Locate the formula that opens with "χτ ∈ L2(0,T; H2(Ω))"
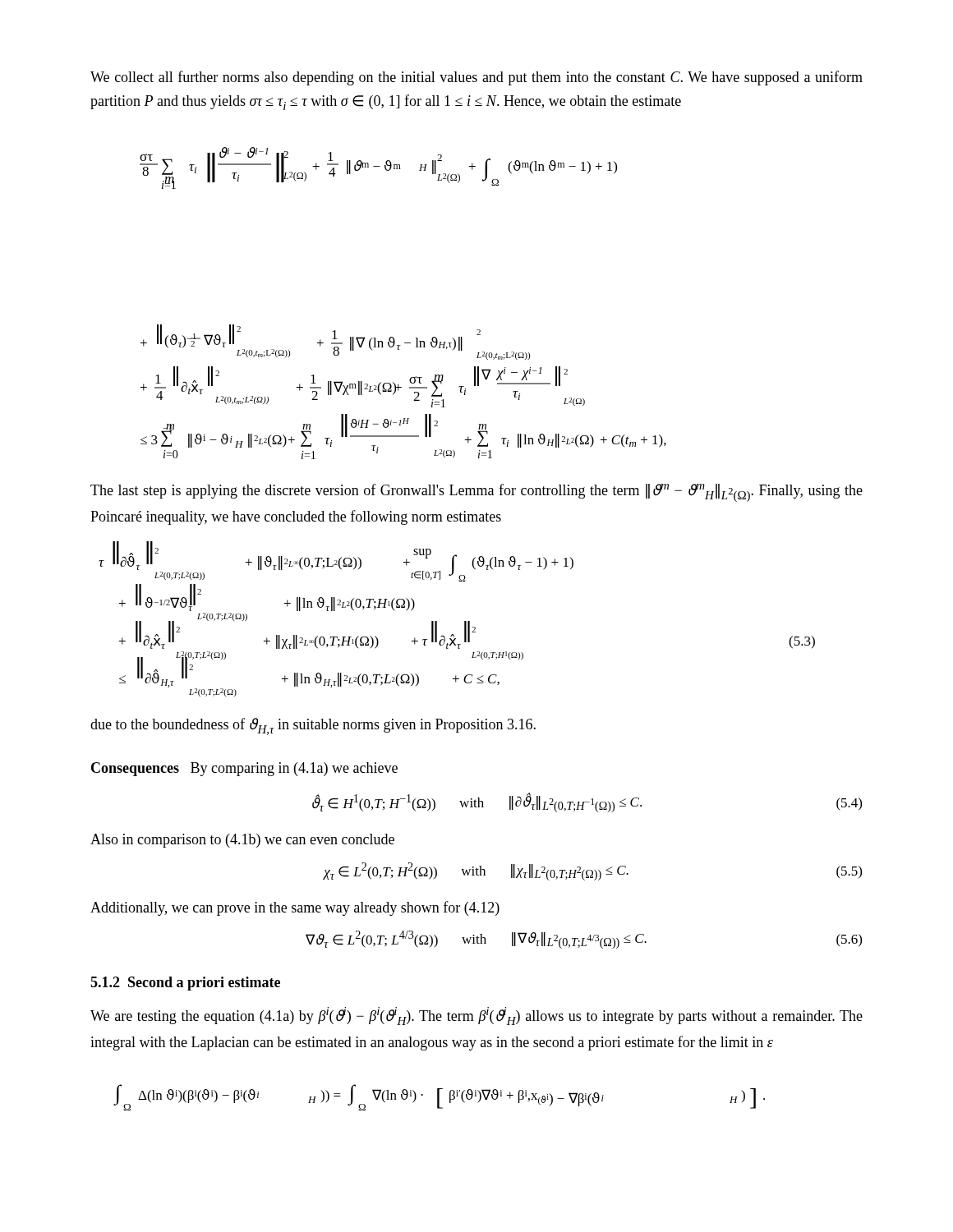The width and height of the screenshot is (953, 1232). point(476,871)
